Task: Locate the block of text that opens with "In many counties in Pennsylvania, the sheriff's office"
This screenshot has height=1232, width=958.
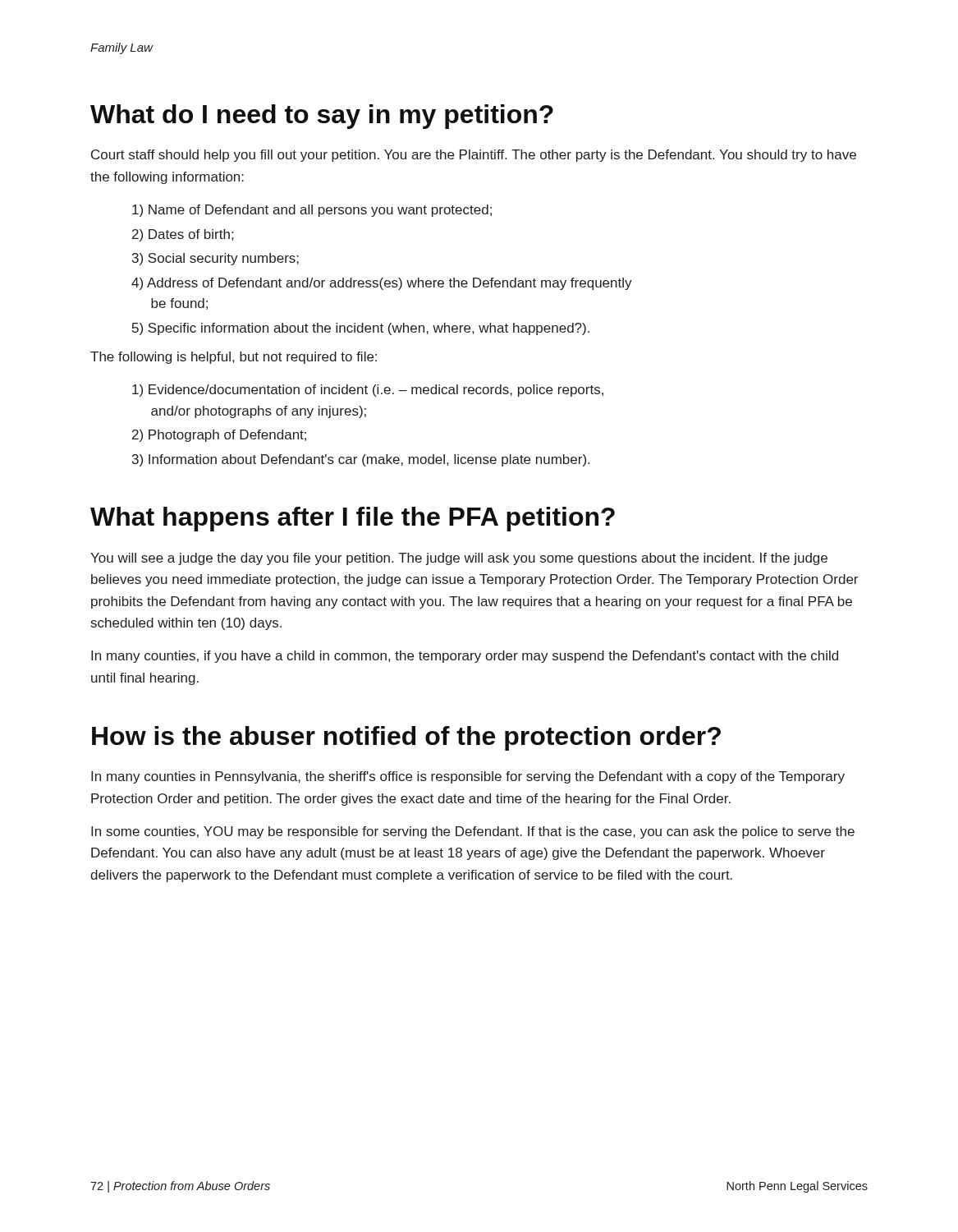Action: click(475, 788)
